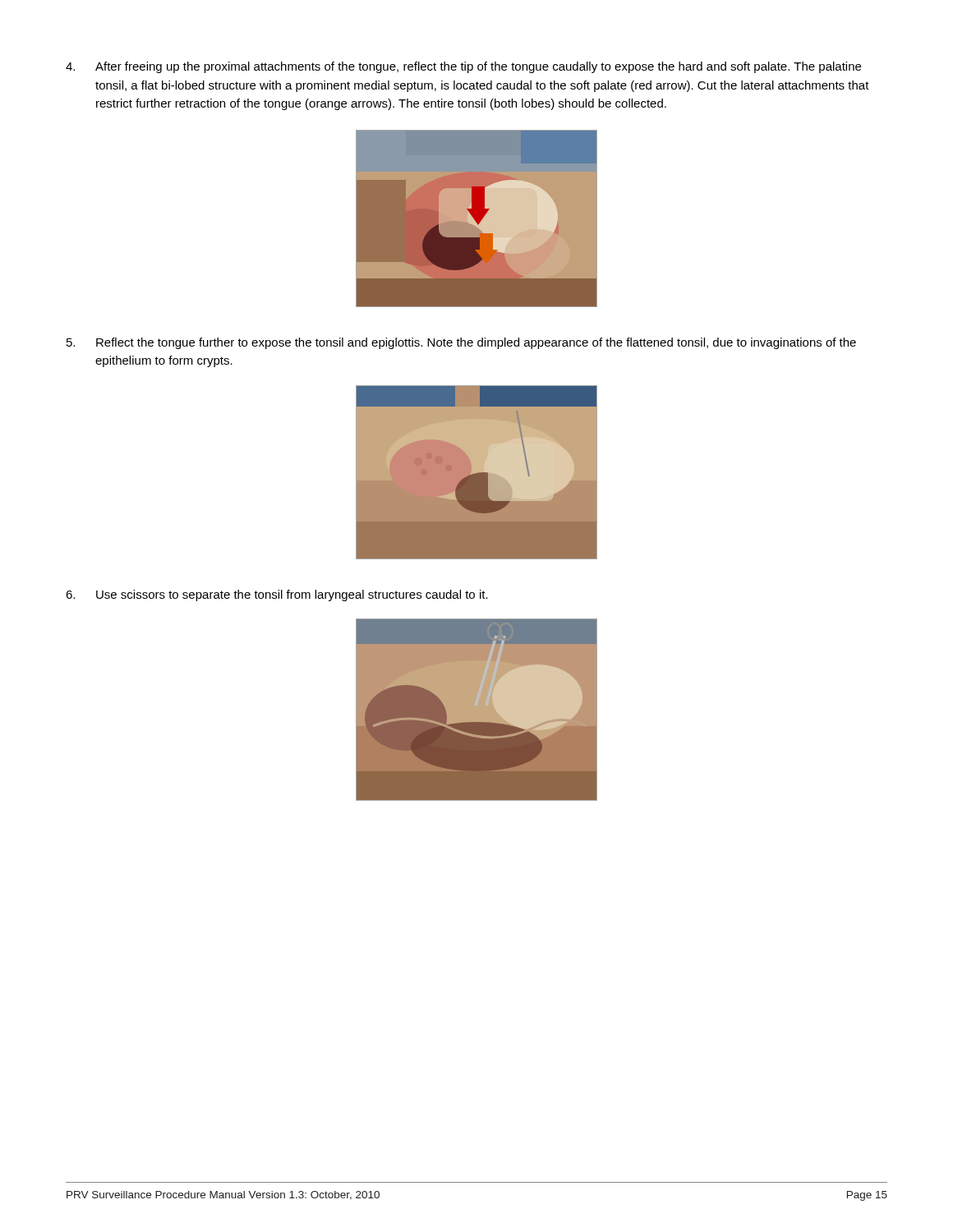Screen dimensions: 1232x953
Task: Find the text starting "6. Use scissors to separate the tonsil"
Action: (277, 594)
